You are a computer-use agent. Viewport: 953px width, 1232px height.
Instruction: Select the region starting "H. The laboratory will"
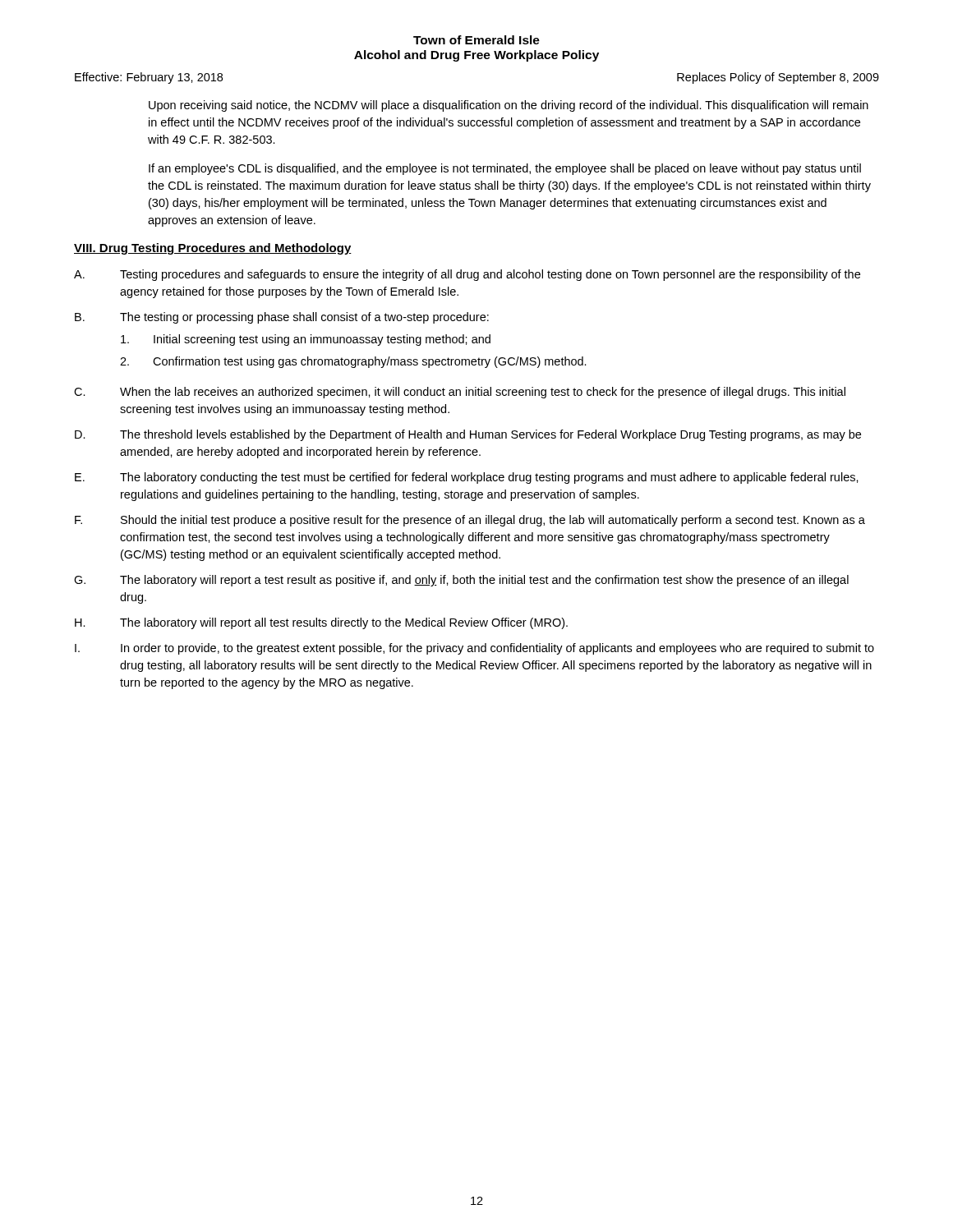pyautogui.click(x=476, y=623)
